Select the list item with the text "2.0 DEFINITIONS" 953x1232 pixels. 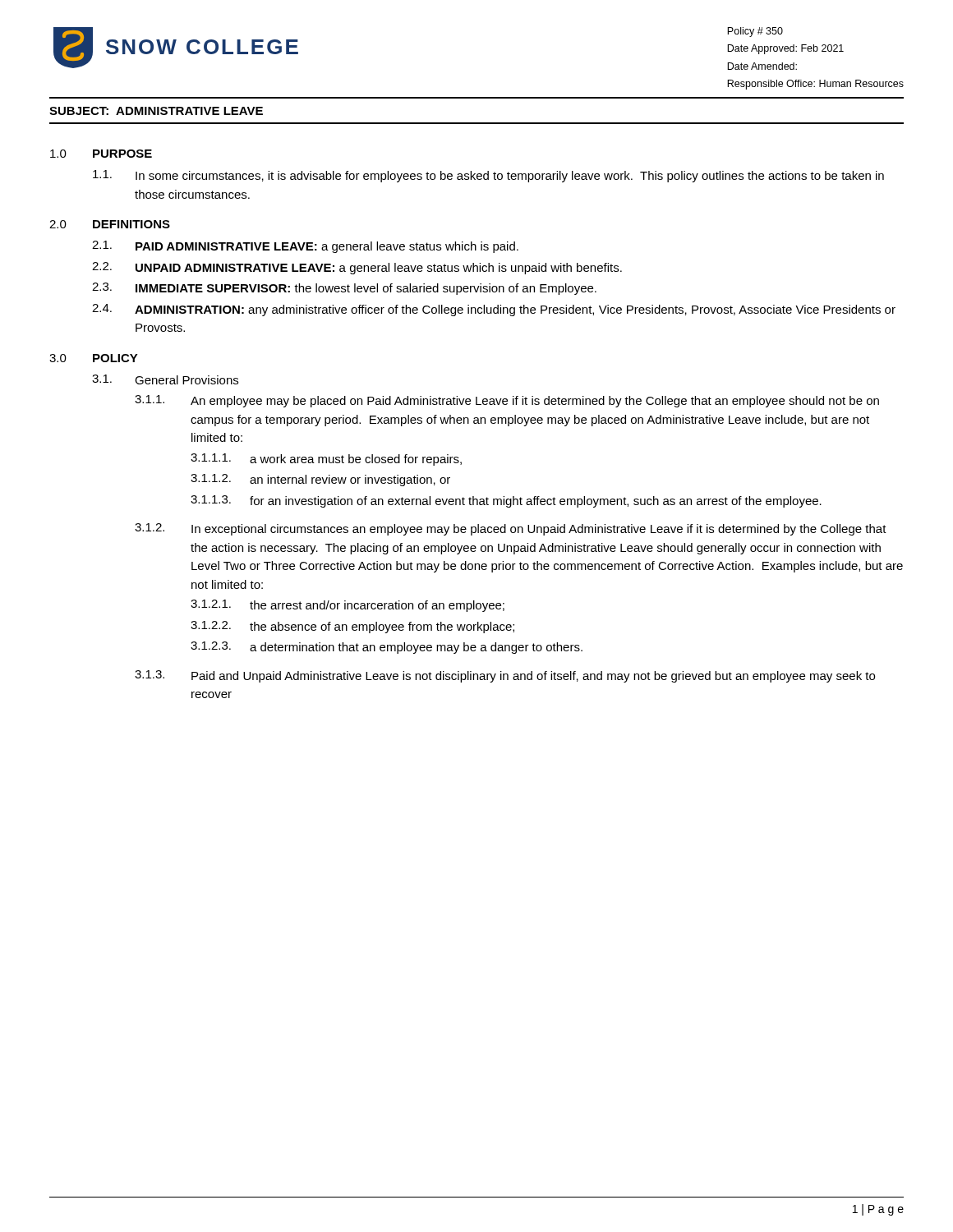(110, 224)
